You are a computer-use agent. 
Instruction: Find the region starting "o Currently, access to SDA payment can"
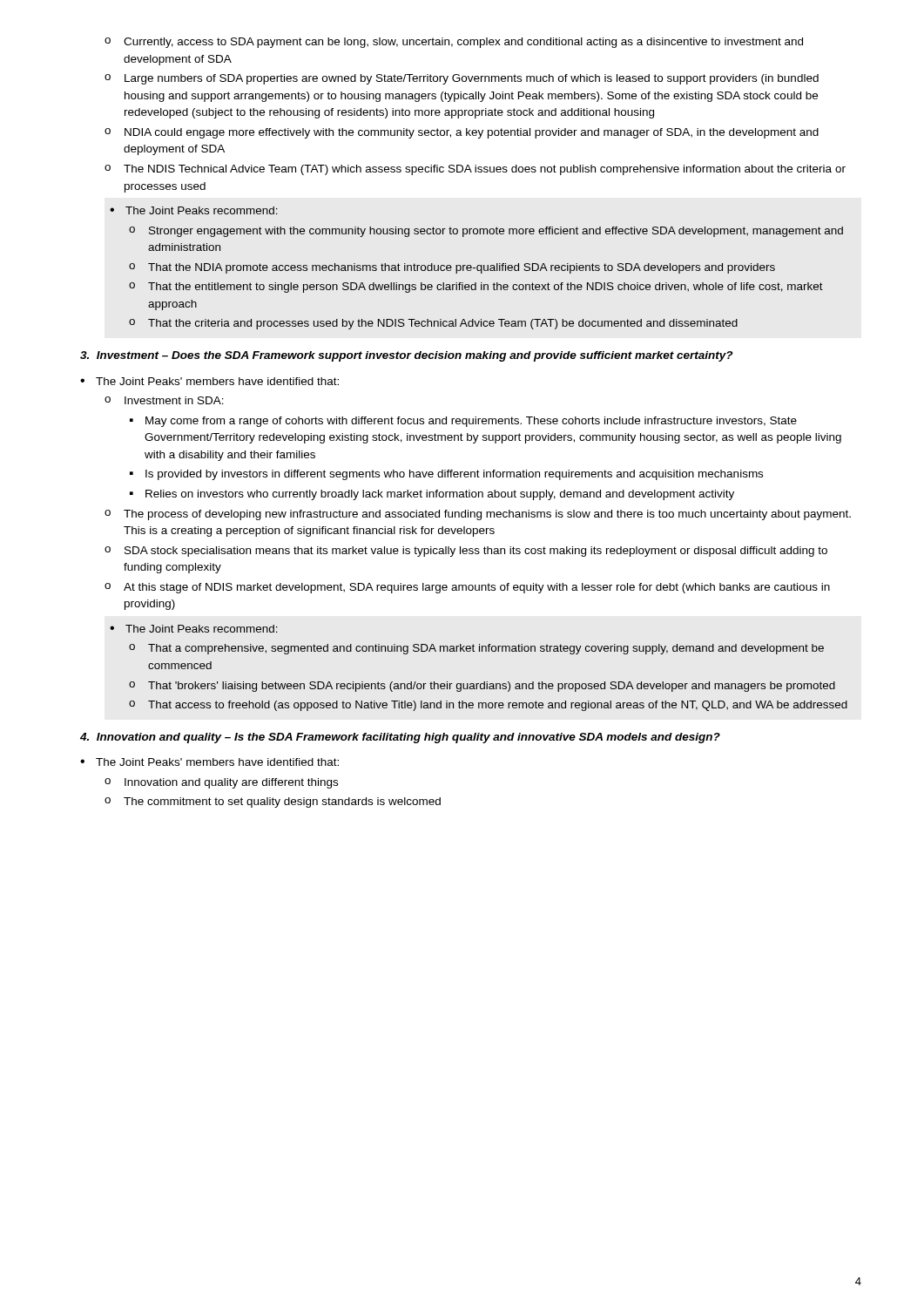tap(483, 50)
